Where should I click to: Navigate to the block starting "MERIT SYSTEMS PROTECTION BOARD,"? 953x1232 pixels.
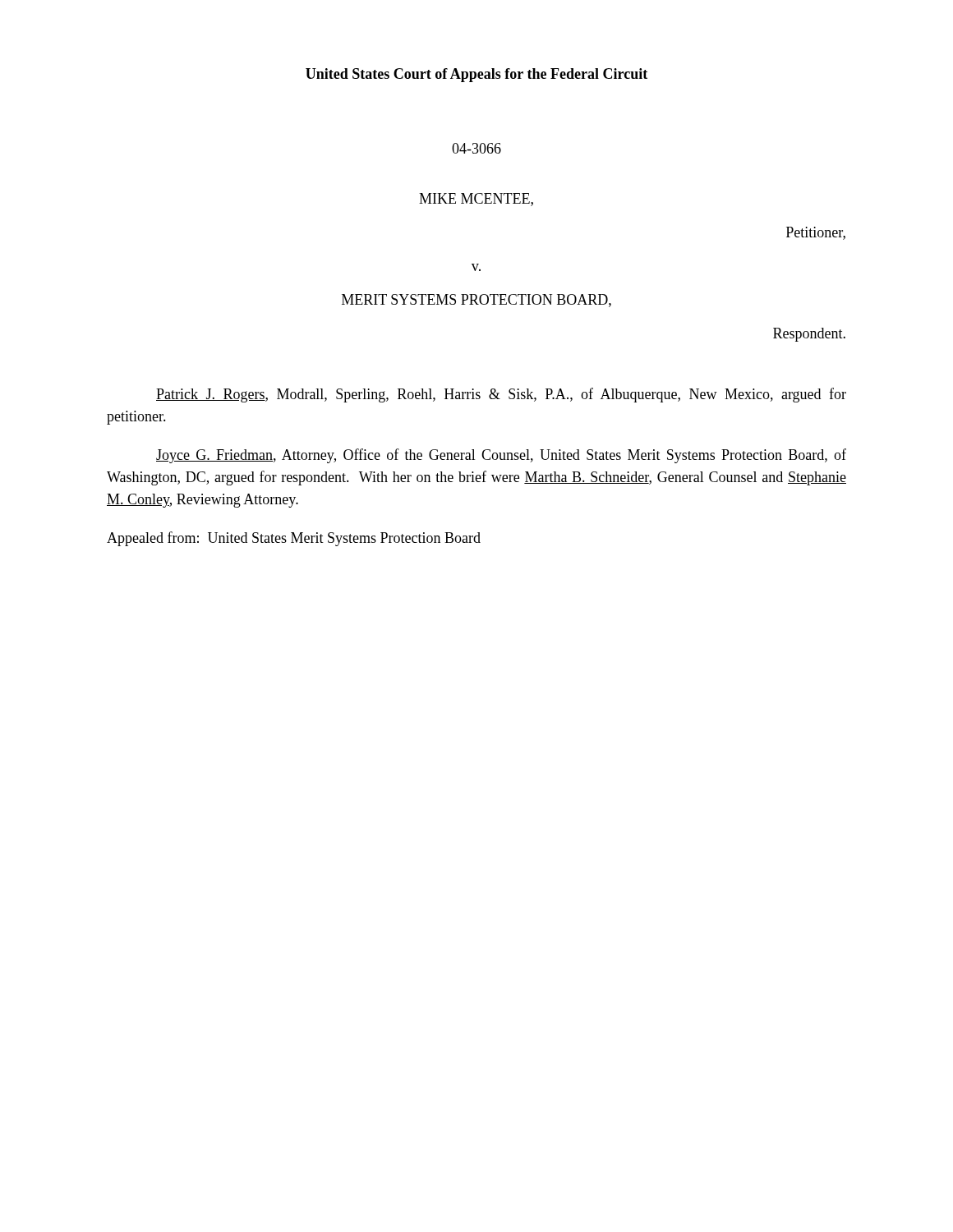click(x=476, y=300)
